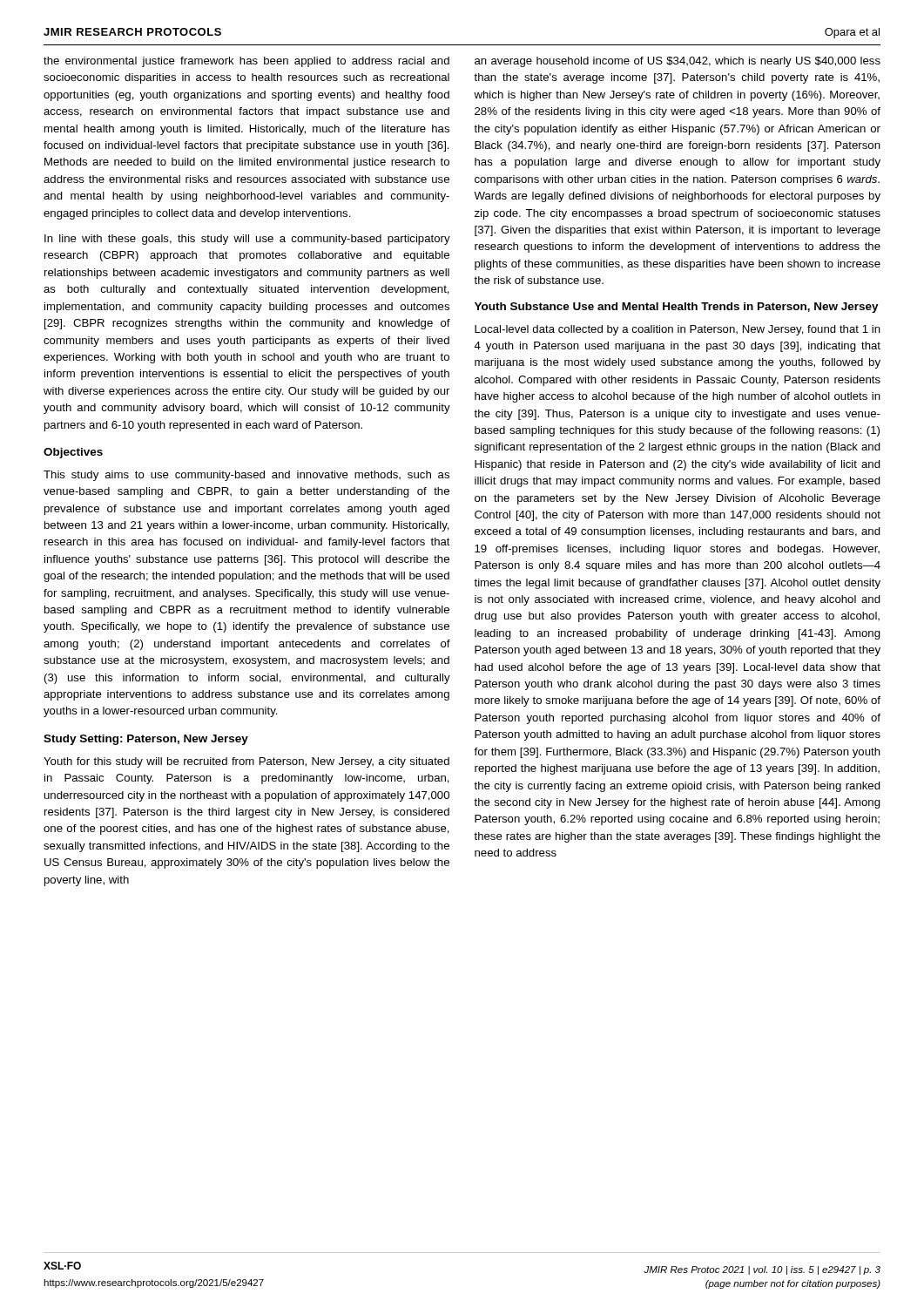The image size is (924, 1307).
Task: Locate the text block with the text "the environmental justice framework has been applied"
Action: [x=247, y=137]
